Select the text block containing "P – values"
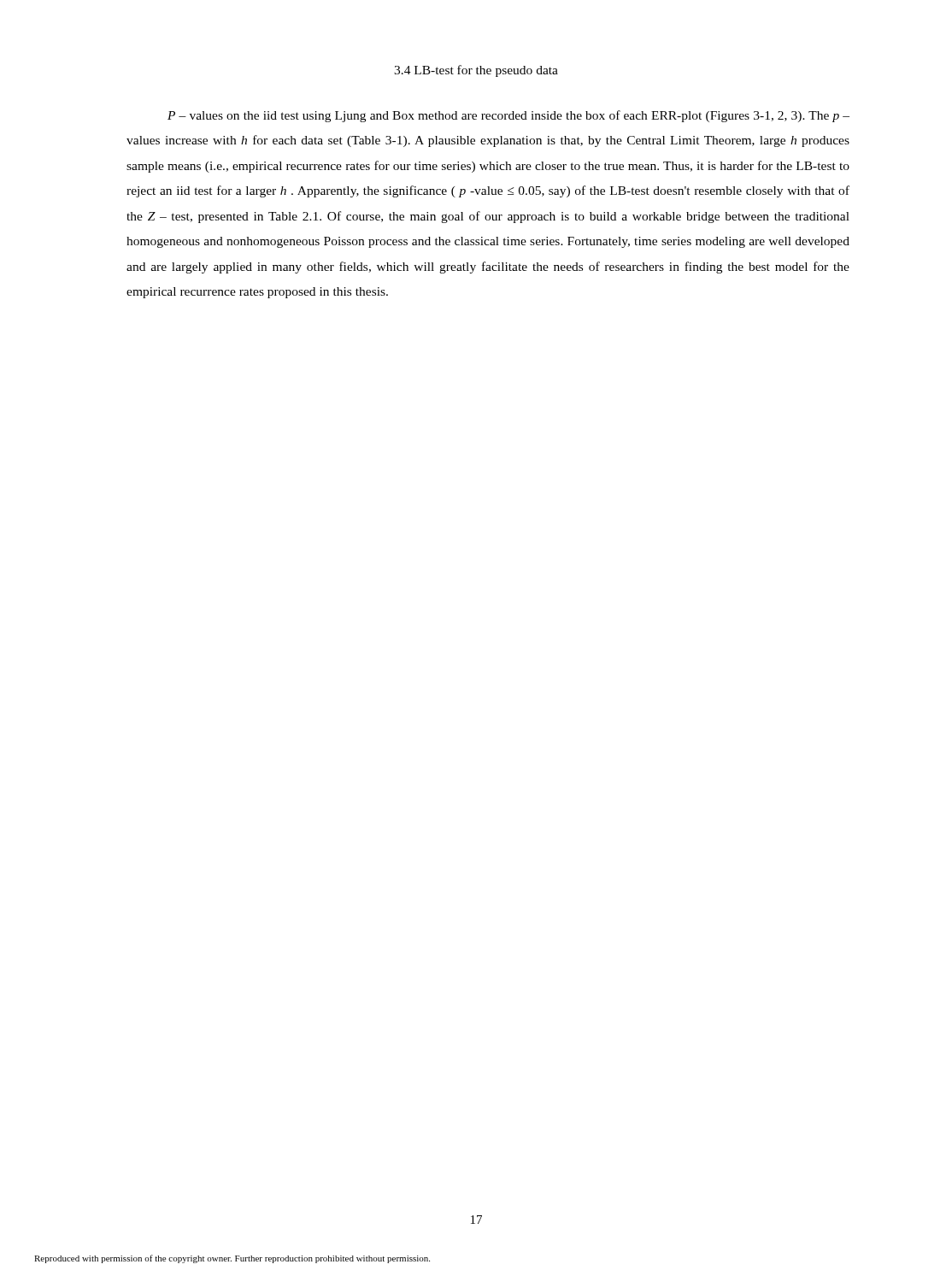The width and height of the screenshot is (952, 1282). [488, 203]
